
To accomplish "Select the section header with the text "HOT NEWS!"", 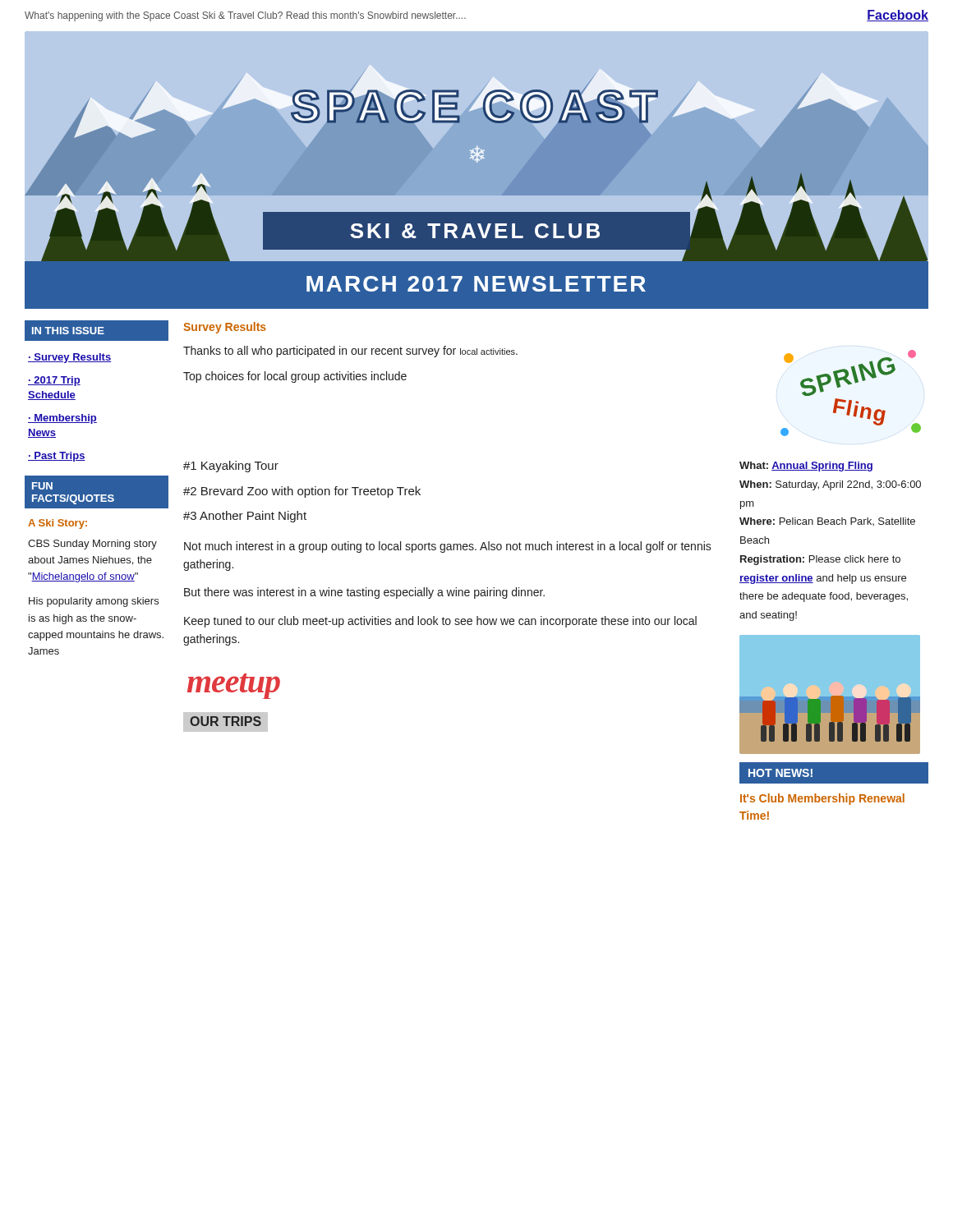I will pyautogui.click(x=781, y=773).
